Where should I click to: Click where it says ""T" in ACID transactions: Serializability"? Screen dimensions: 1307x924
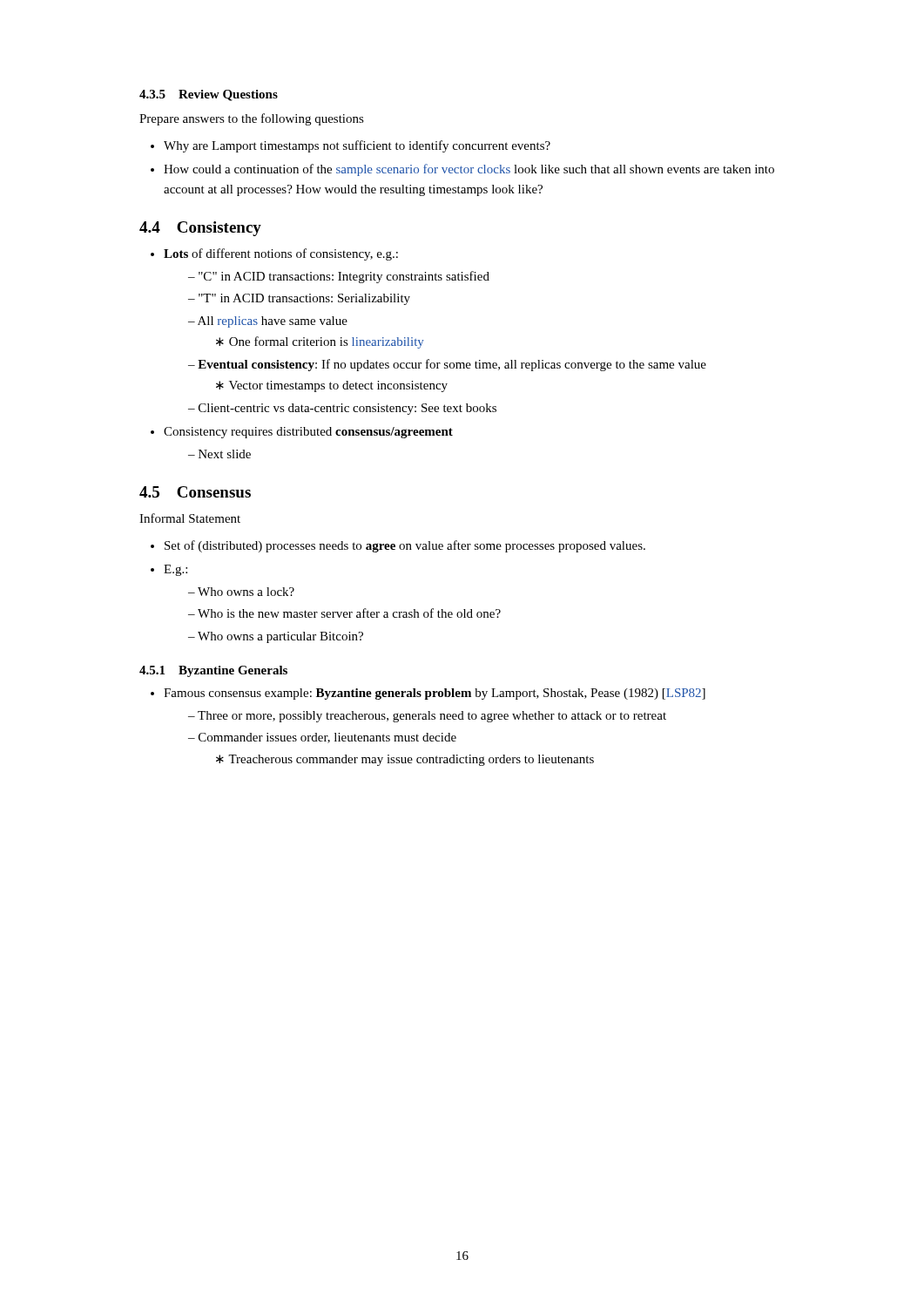[x=304, y=298]
